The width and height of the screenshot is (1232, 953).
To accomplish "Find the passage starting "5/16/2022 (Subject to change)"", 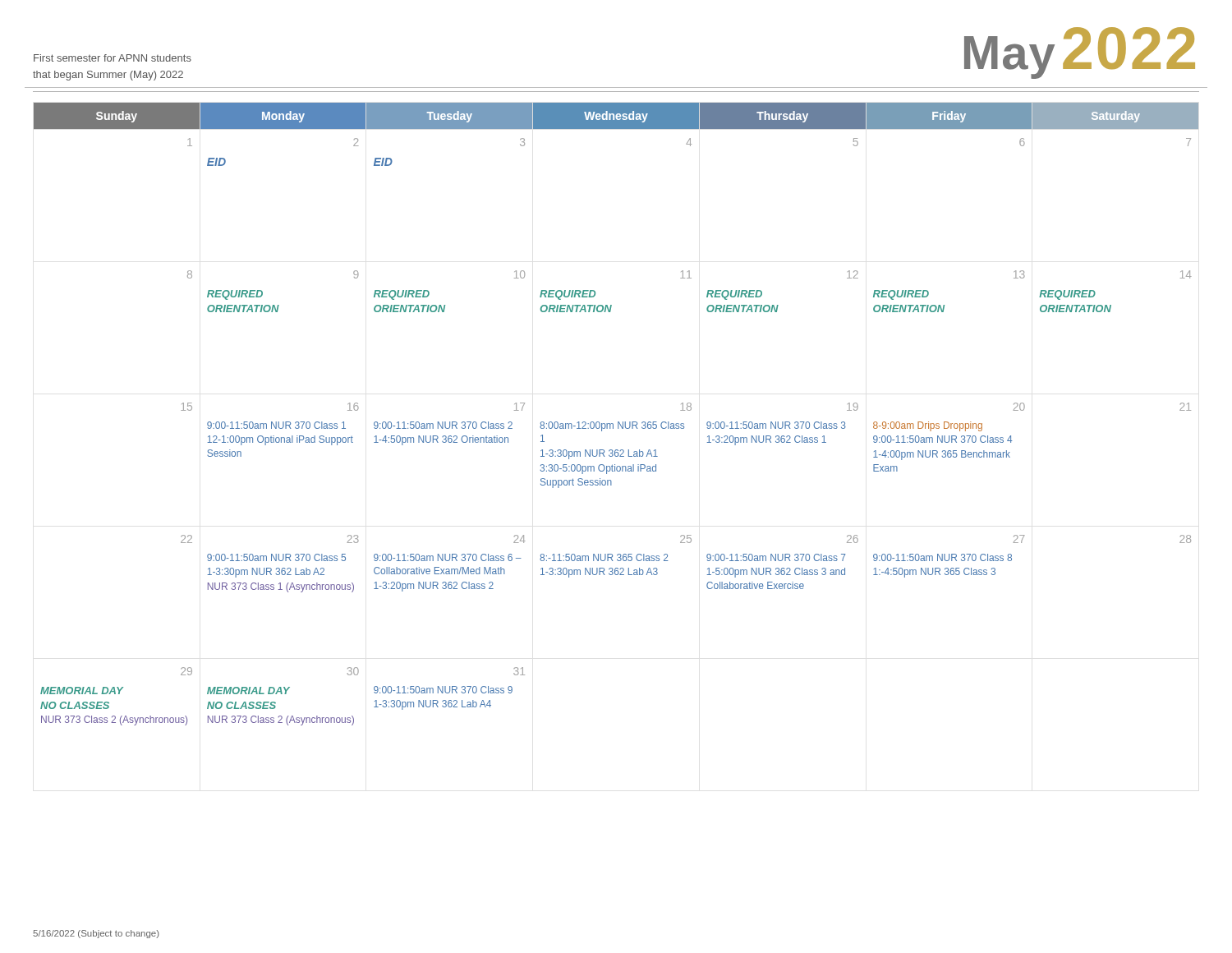I will click(x=96, y=933).
